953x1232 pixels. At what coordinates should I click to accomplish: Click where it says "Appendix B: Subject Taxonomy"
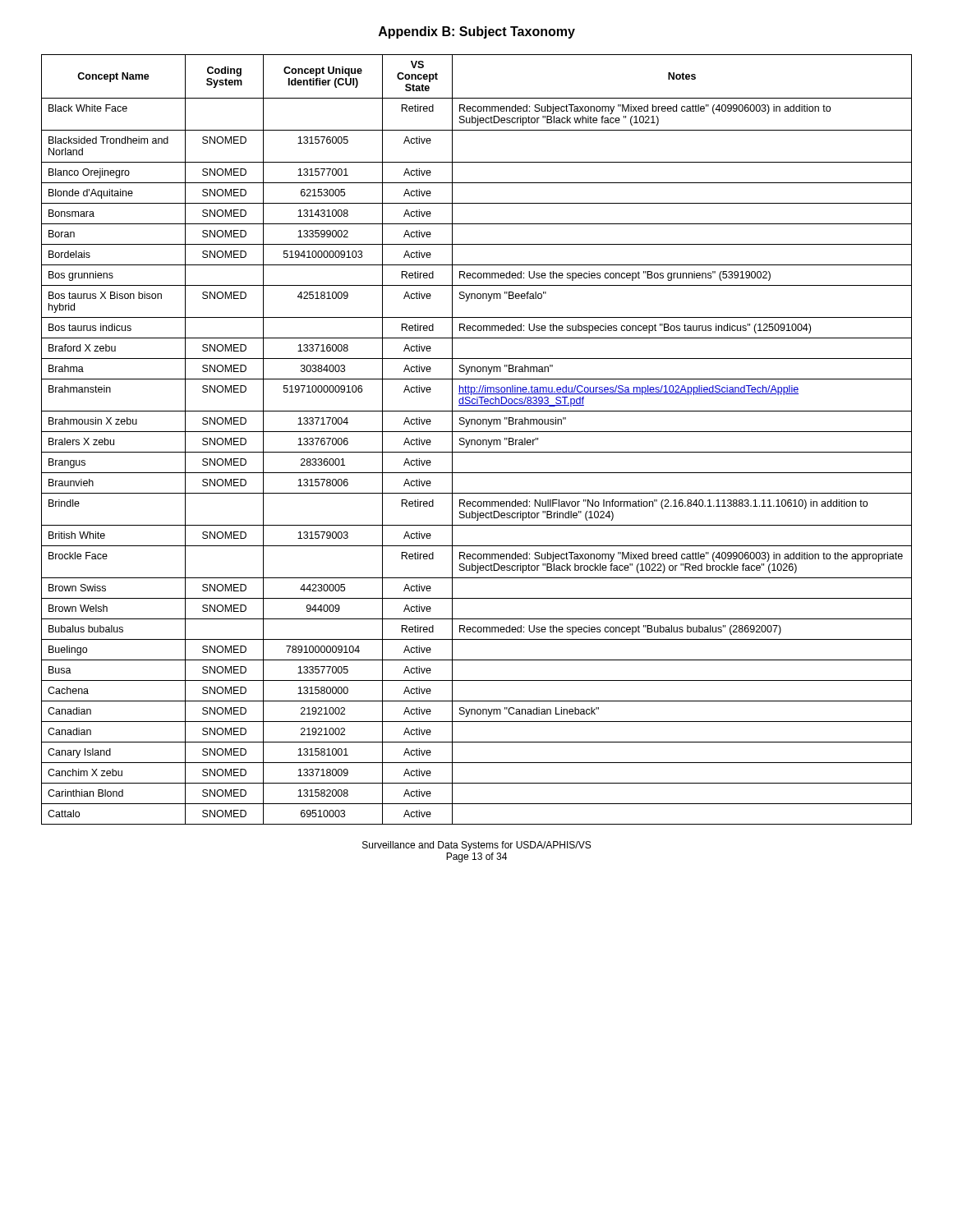click(476, 32)
